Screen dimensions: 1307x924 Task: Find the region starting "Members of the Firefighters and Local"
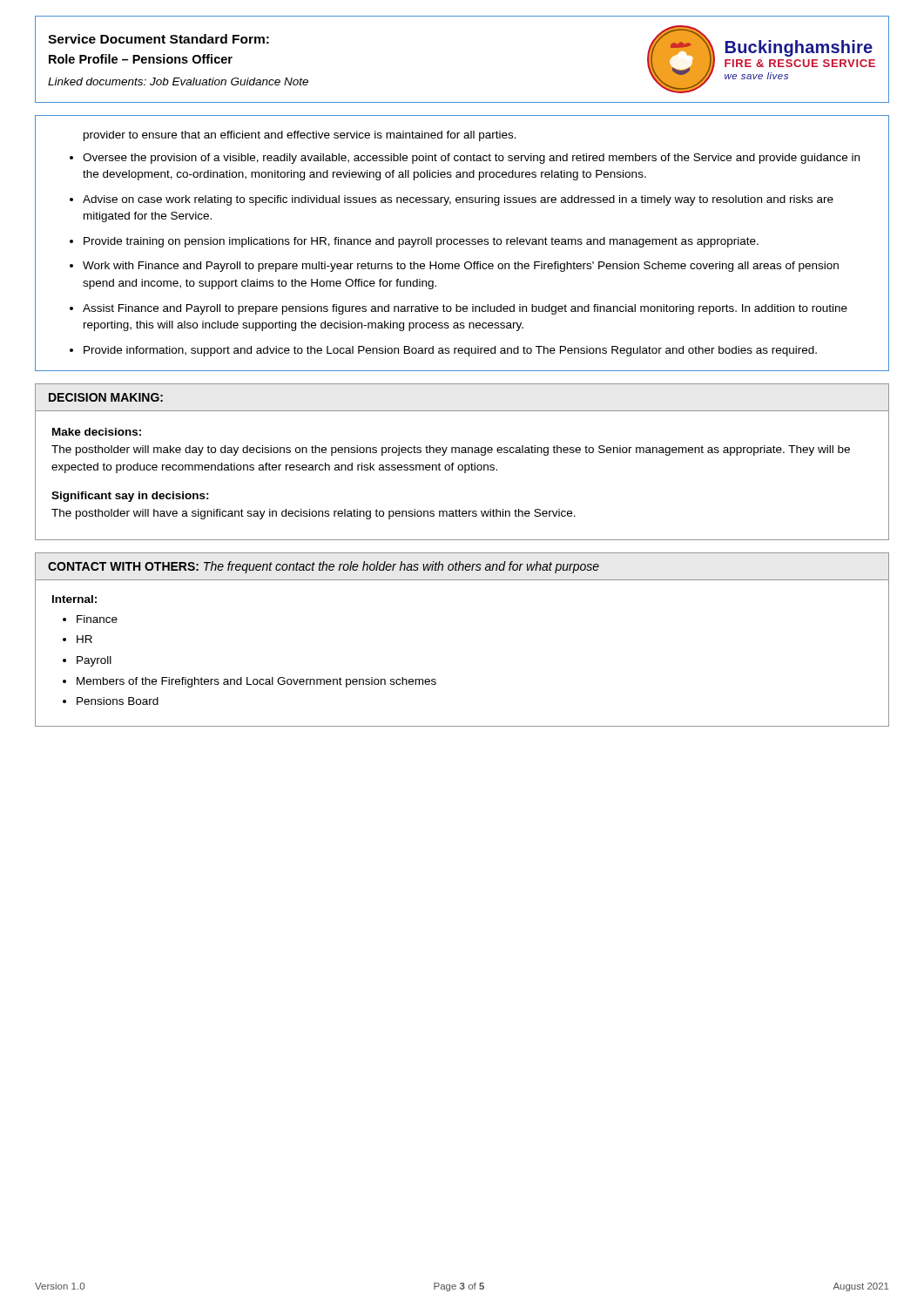pos(256,681)
